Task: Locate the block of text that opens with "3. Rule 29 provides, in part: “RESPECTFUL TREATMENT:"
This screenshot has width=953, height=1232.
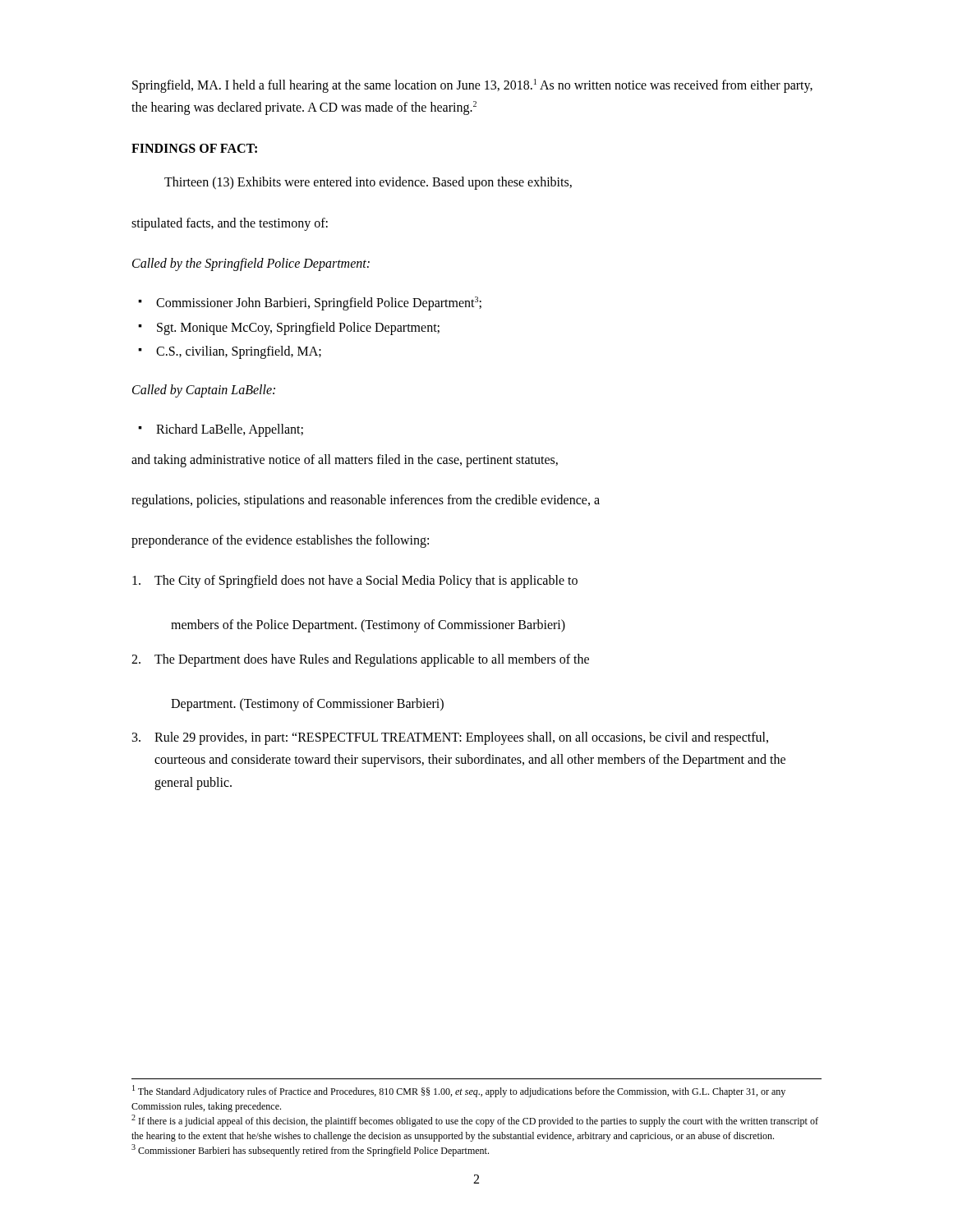Action: tap(476, 760)
